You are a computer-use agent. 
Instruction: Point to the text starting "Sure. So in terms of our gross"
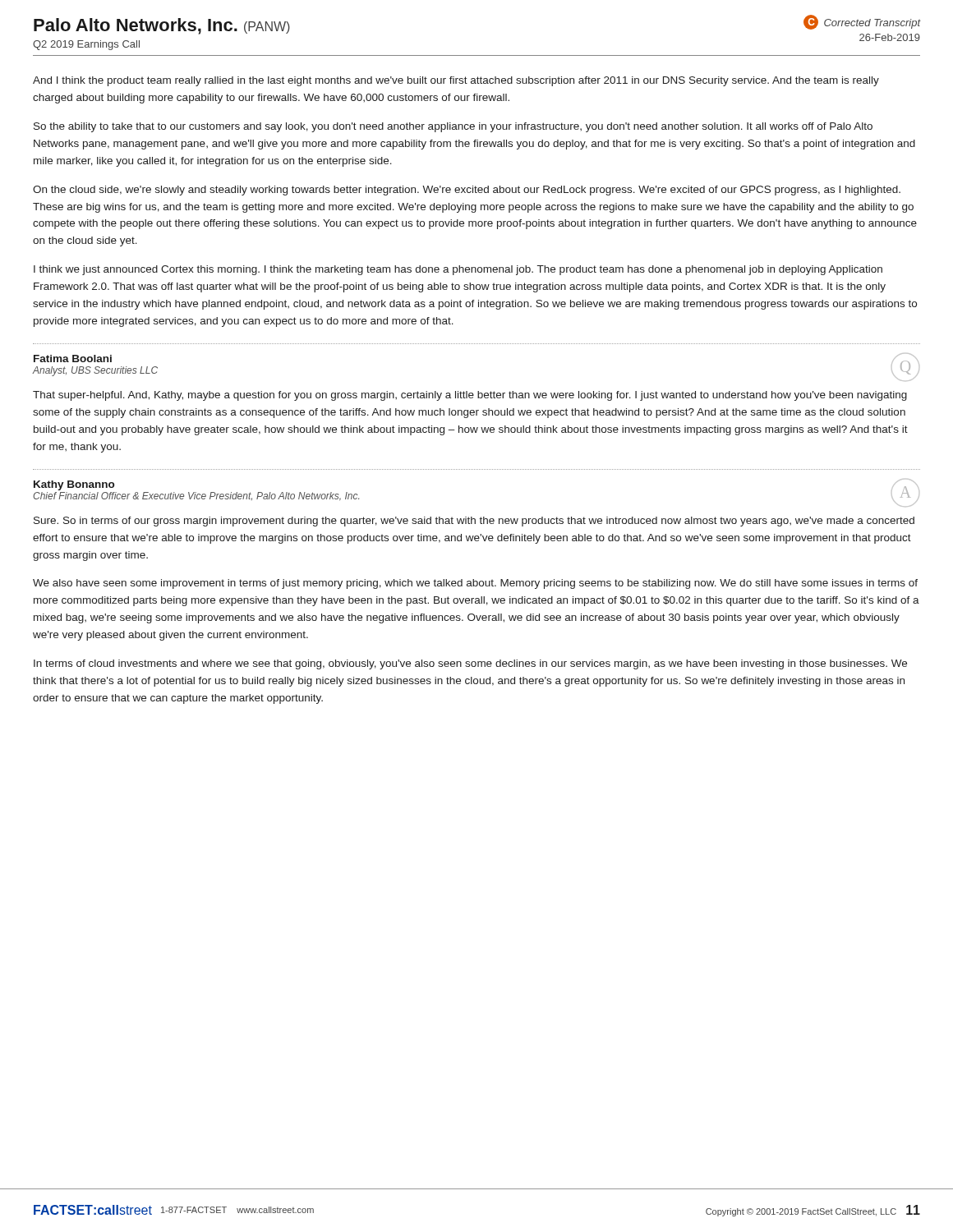coord(474,537)
